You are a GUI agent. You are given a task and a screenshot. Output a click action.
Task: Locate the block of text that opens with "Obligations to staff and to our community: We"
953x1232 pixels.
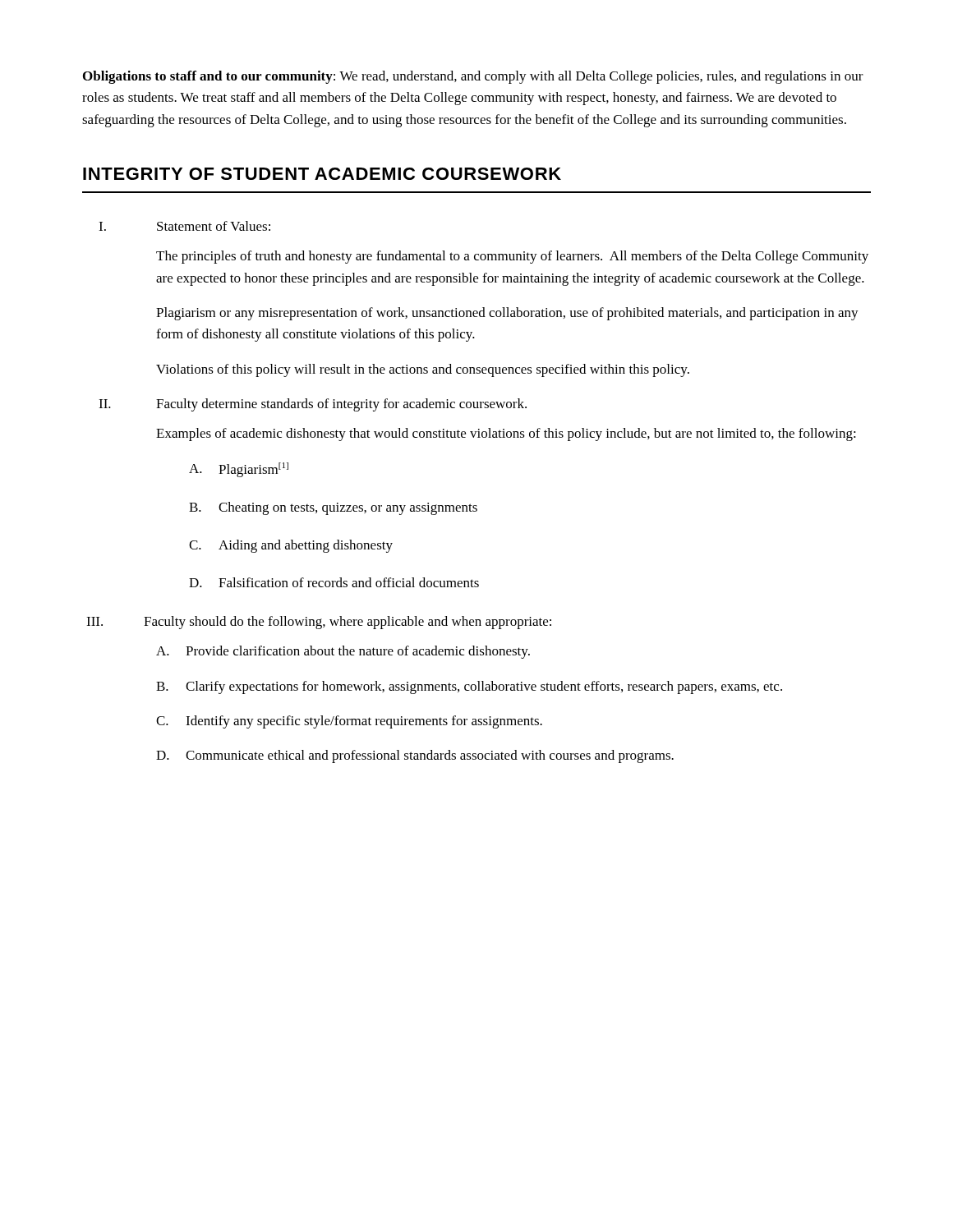[473, 98]
